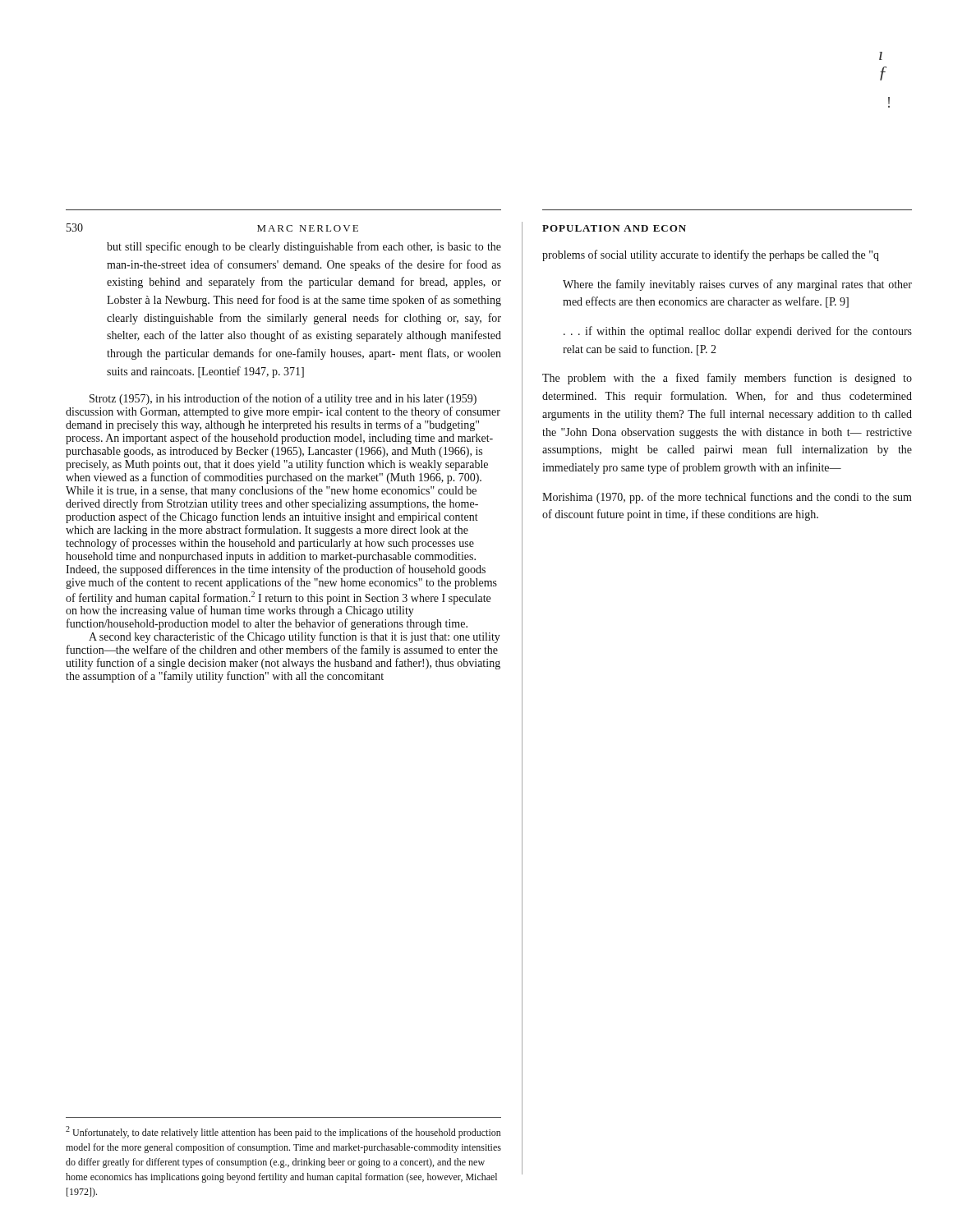This screenshot has height=1232, width=953.
Task: Point to the region starting "The problem with the a fixed family"
Action: click(x=727, y=423)
